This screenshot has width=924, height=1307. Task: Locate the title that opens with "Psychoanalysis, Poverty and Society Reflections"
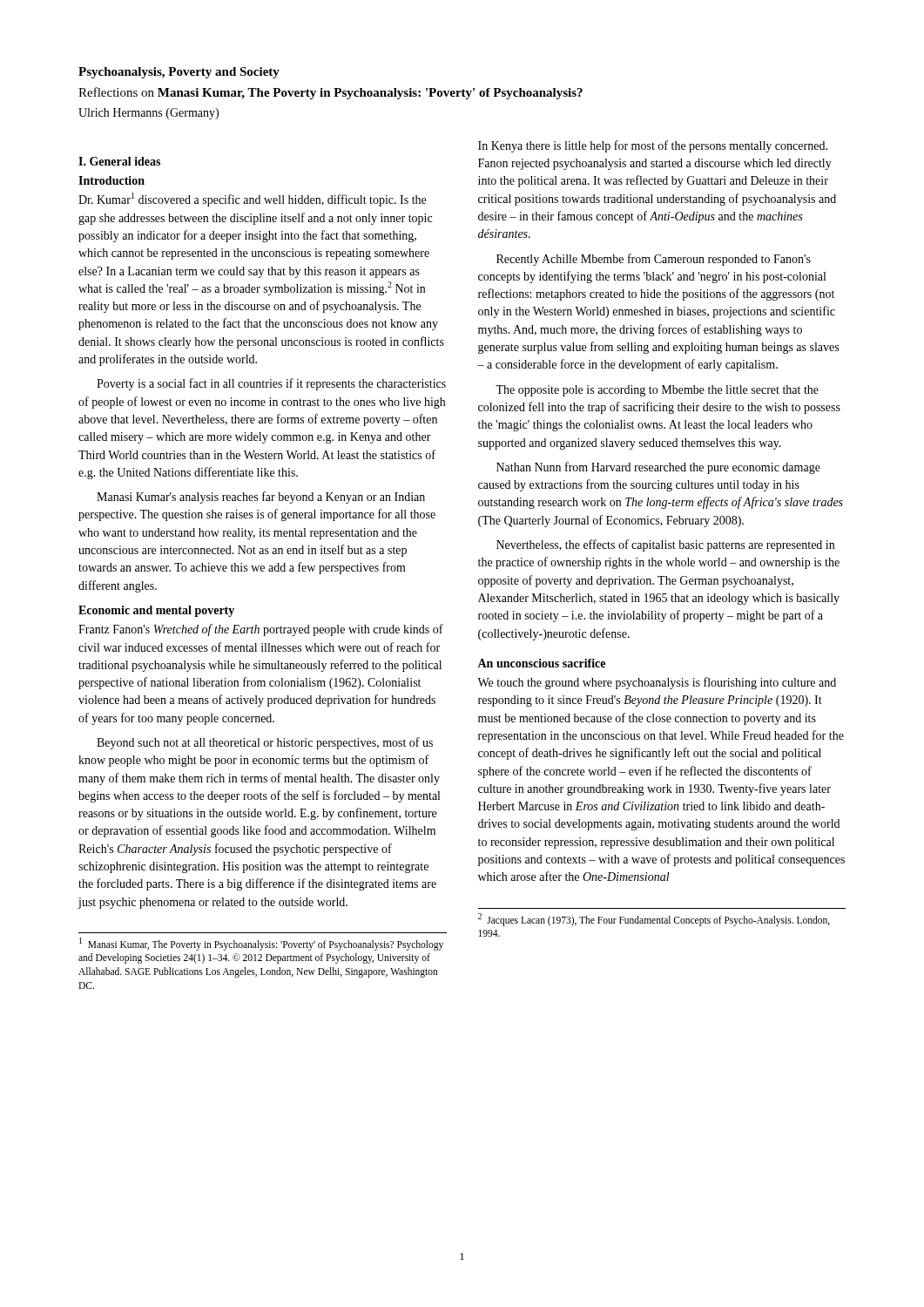(x=462, y=92)
